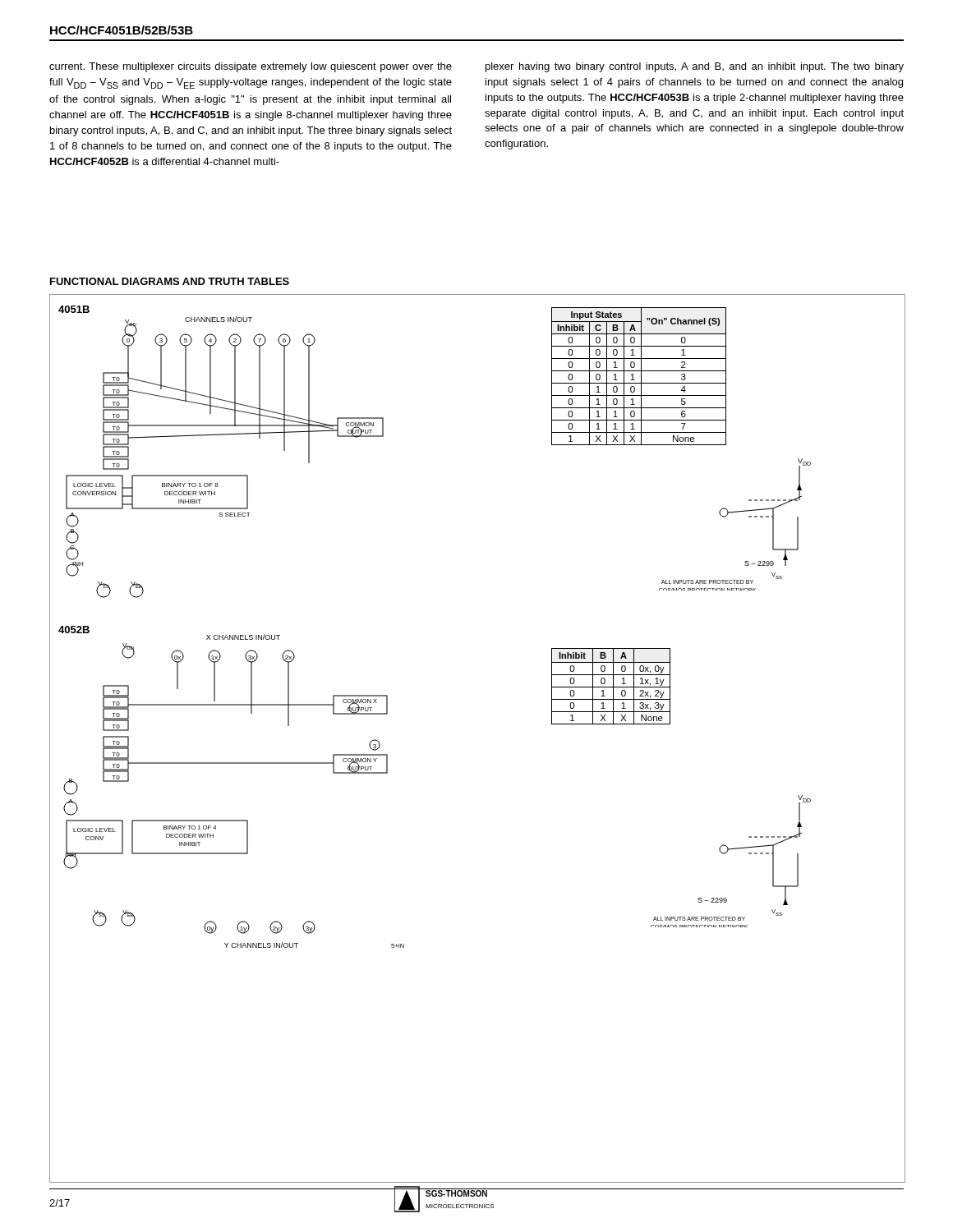This screenshot has width=953, height=1232.
Task: Click on the text block that reads "plexer having two binary"
Action: click(694, 105)
